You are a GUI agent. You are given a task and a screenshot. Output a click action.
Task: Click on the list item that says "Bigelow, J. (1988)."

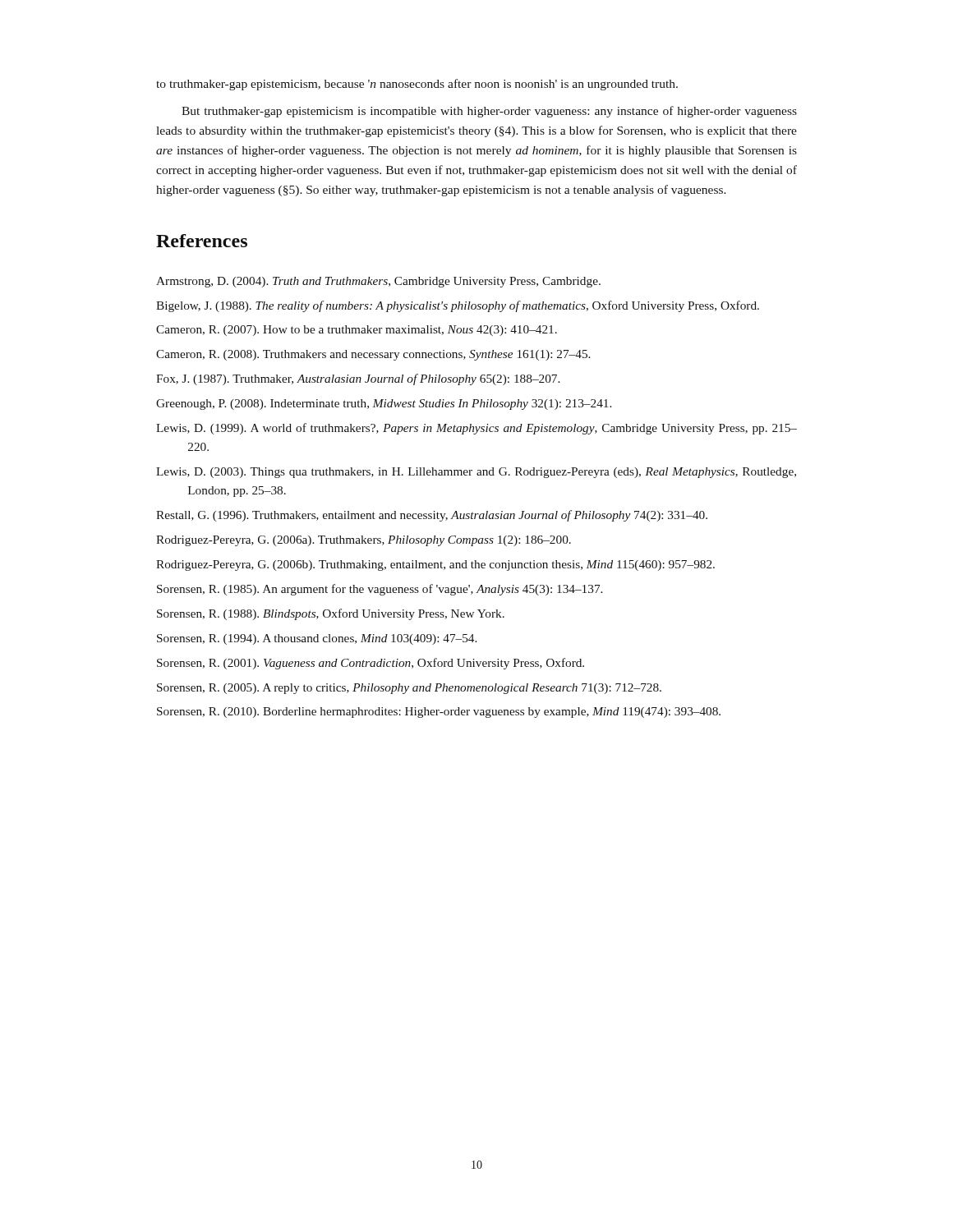[x=458, y=305]
